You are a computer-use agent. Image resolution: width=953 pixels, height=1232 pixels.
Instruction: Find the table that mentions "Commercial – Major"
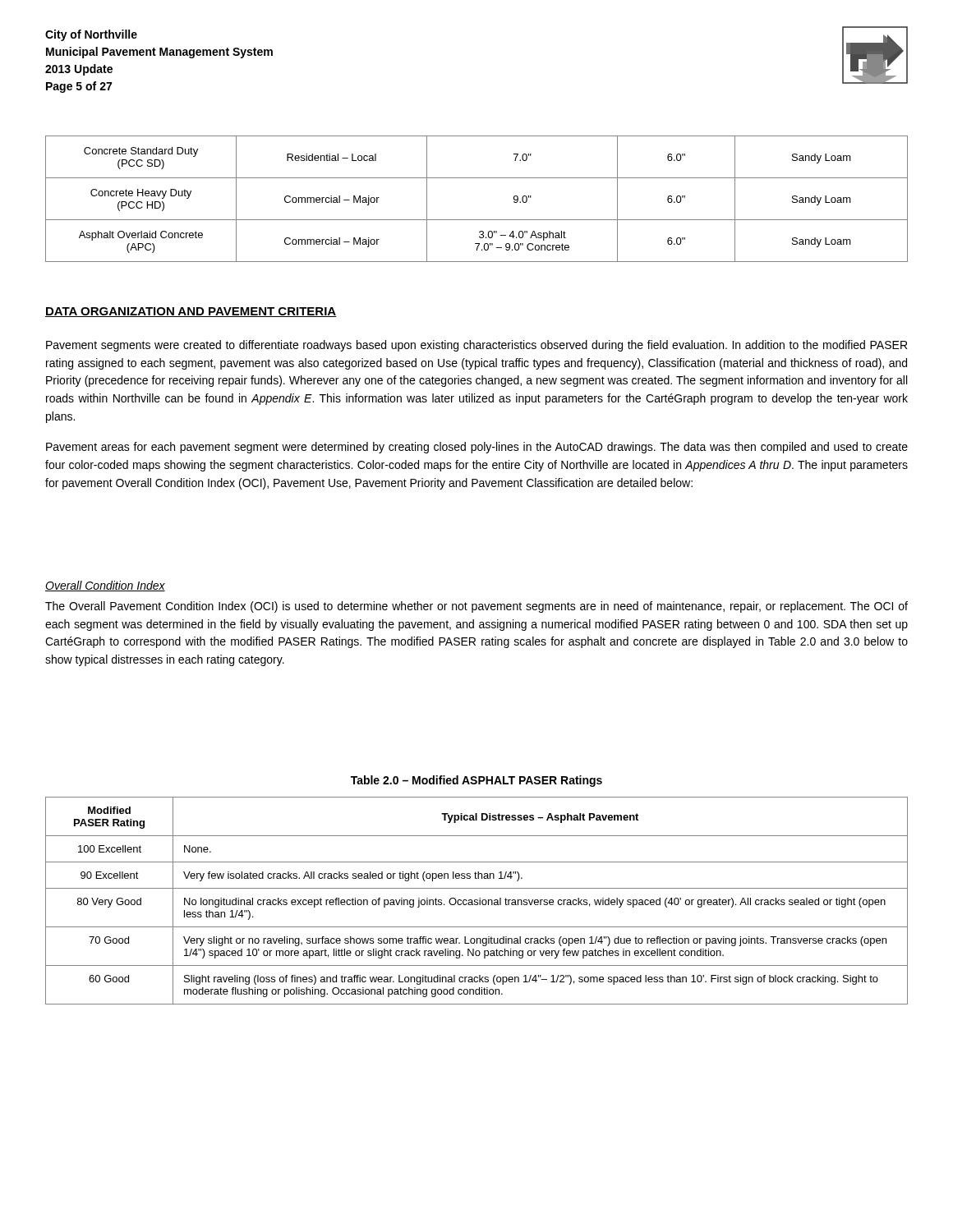(476, 199)
